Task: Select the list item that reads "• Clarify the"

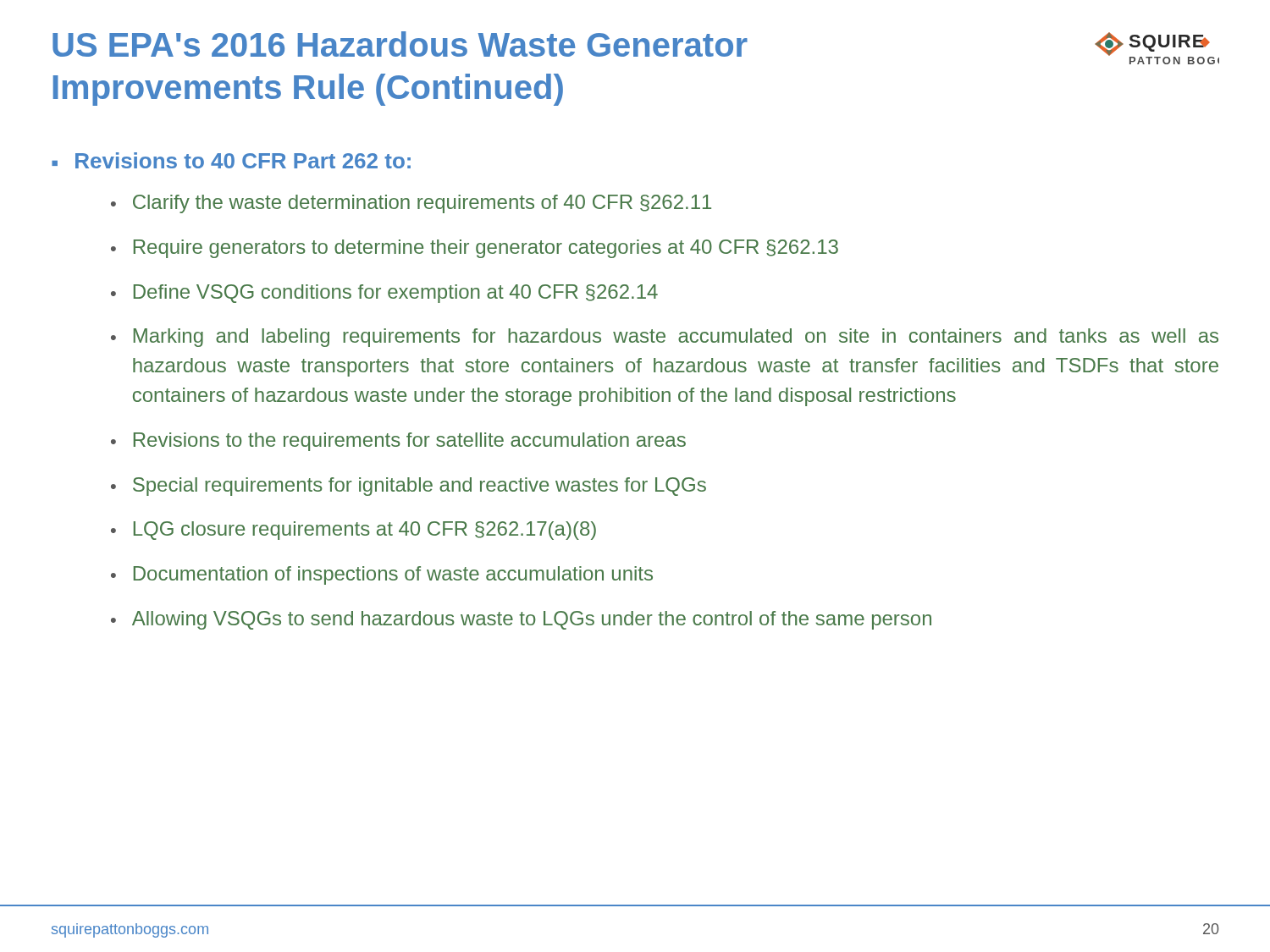Action: (665, 203)
